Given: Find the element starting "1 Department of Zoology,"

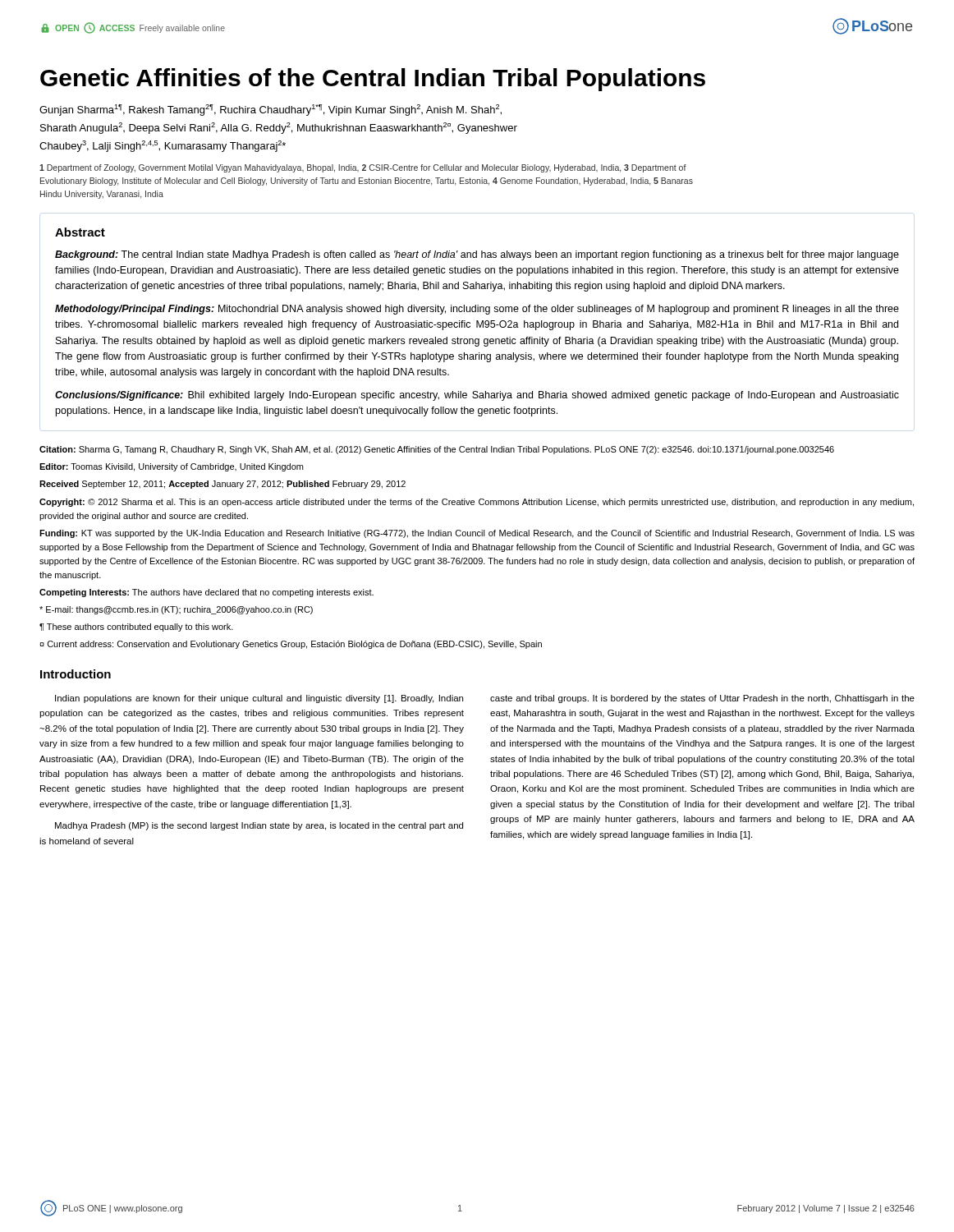Looking at the screenshot, I should 366,181.
